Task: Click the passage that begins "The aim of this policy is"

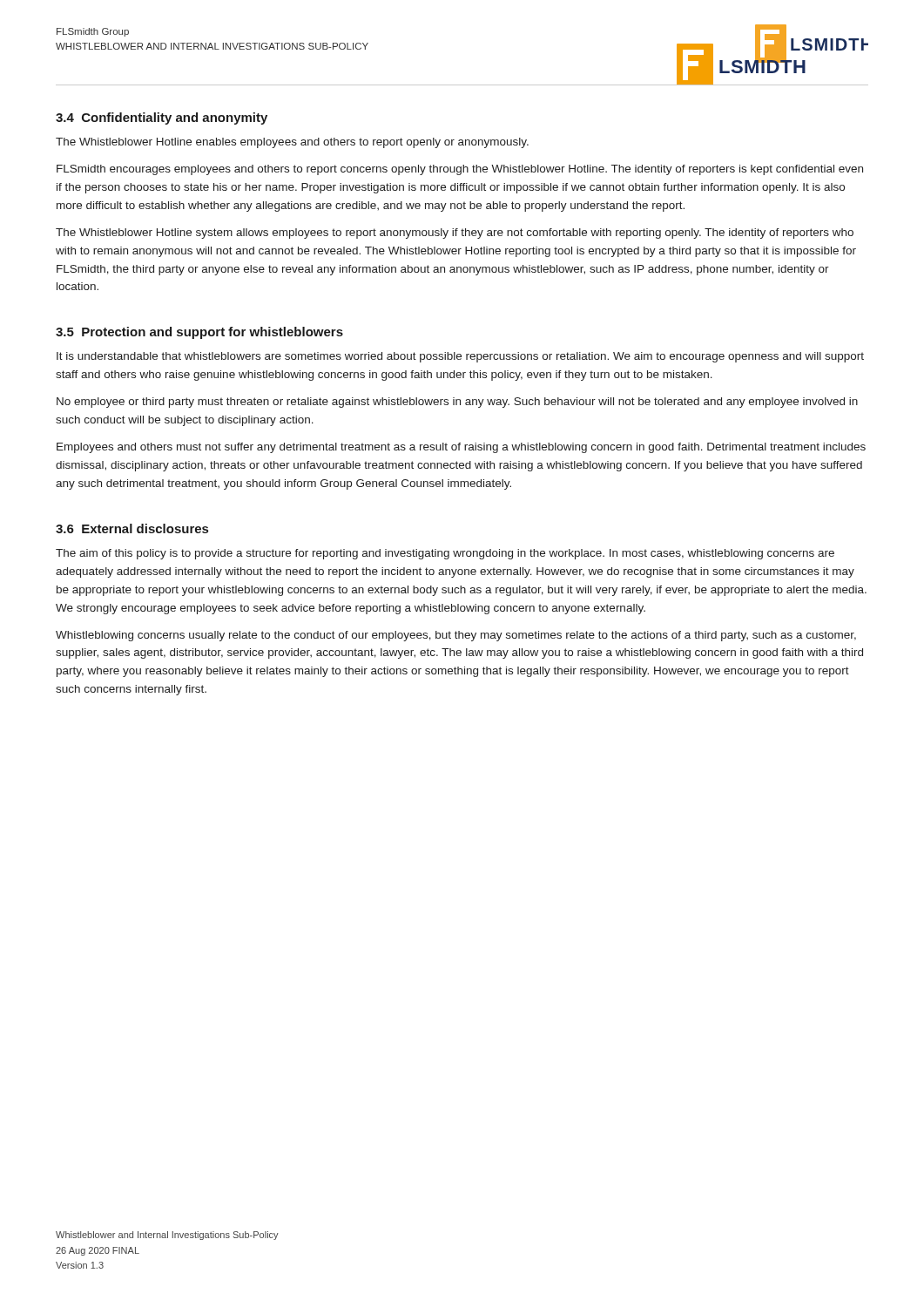Action: pos(461,580)
